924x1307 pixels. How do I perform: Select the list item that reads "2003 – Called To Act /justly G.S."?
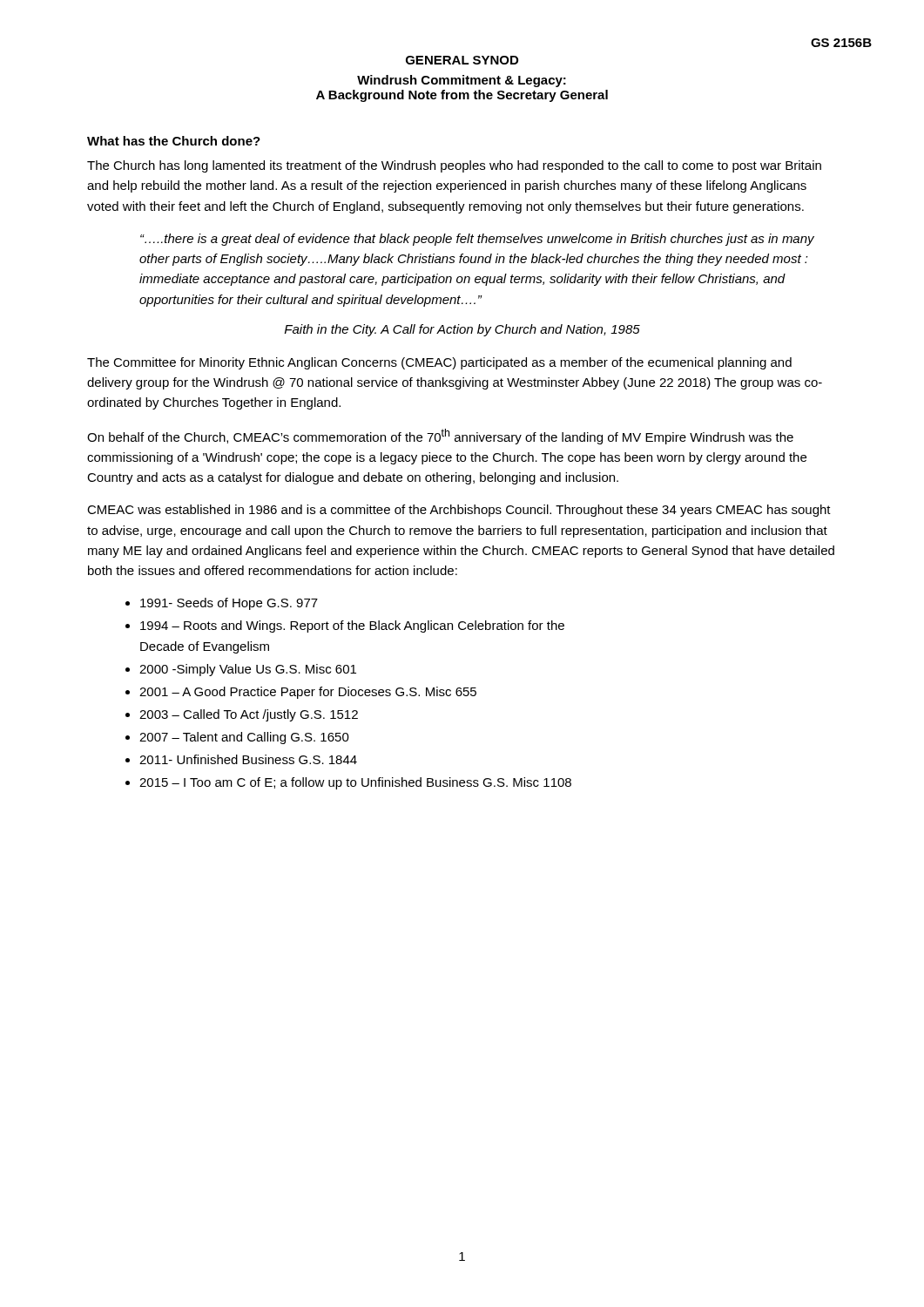tap(249, 714)
